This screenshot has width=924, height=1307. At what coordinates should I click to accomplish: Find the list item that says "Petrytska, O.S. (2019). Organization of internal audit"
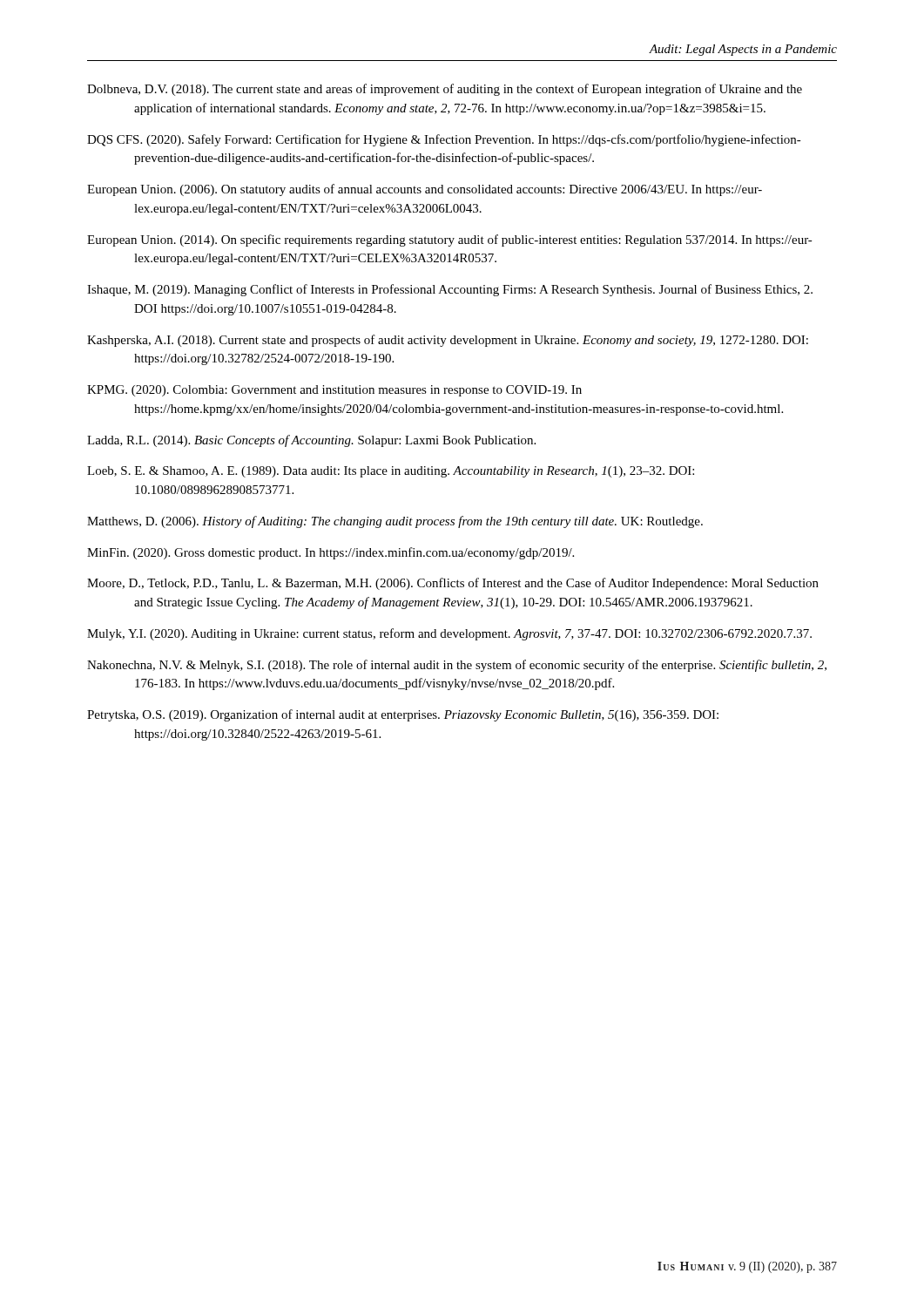pos(462,725)
